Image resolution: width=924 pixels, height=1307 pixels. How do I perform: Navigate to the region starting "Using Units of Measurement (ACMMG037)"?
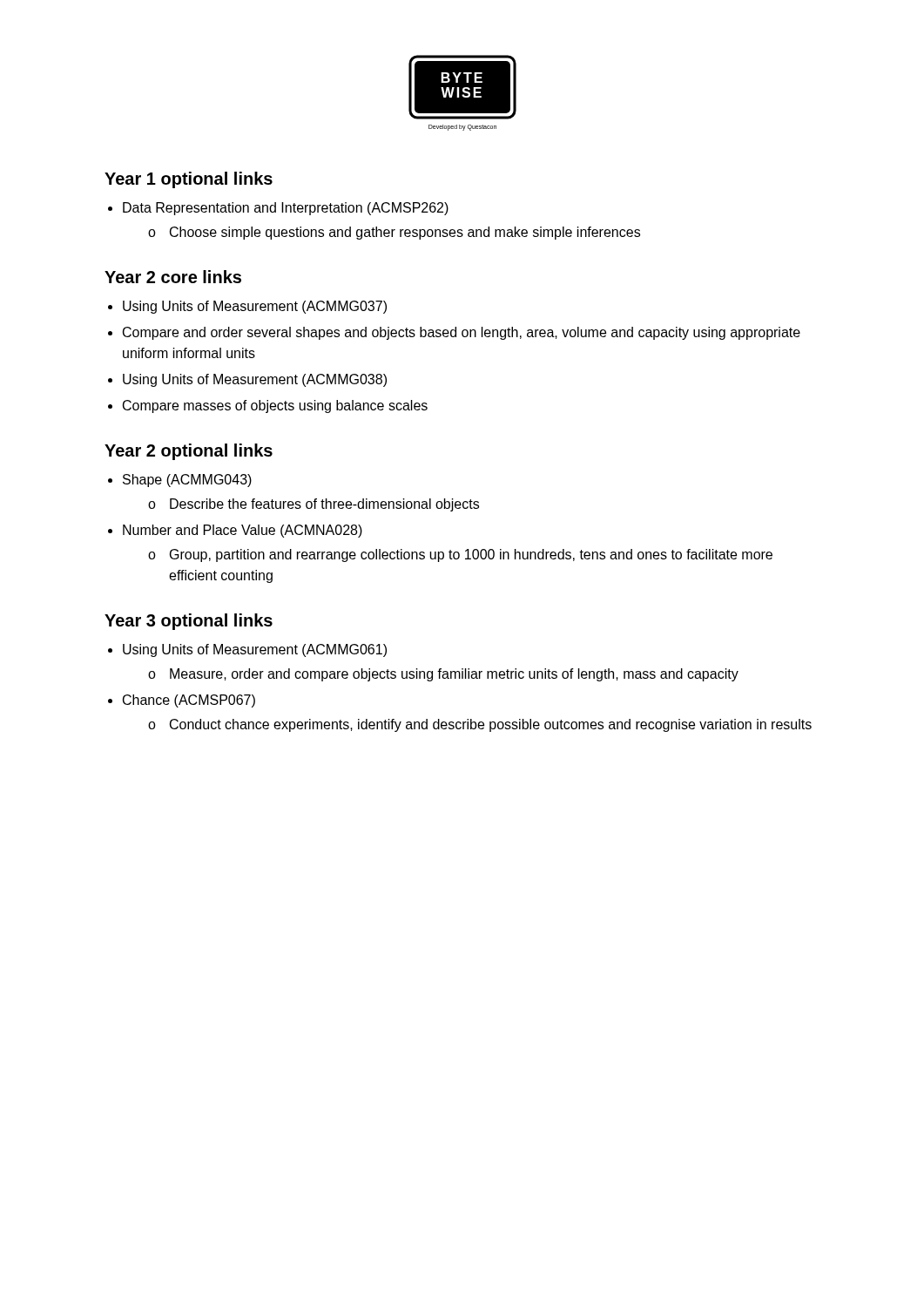(255, 307)
